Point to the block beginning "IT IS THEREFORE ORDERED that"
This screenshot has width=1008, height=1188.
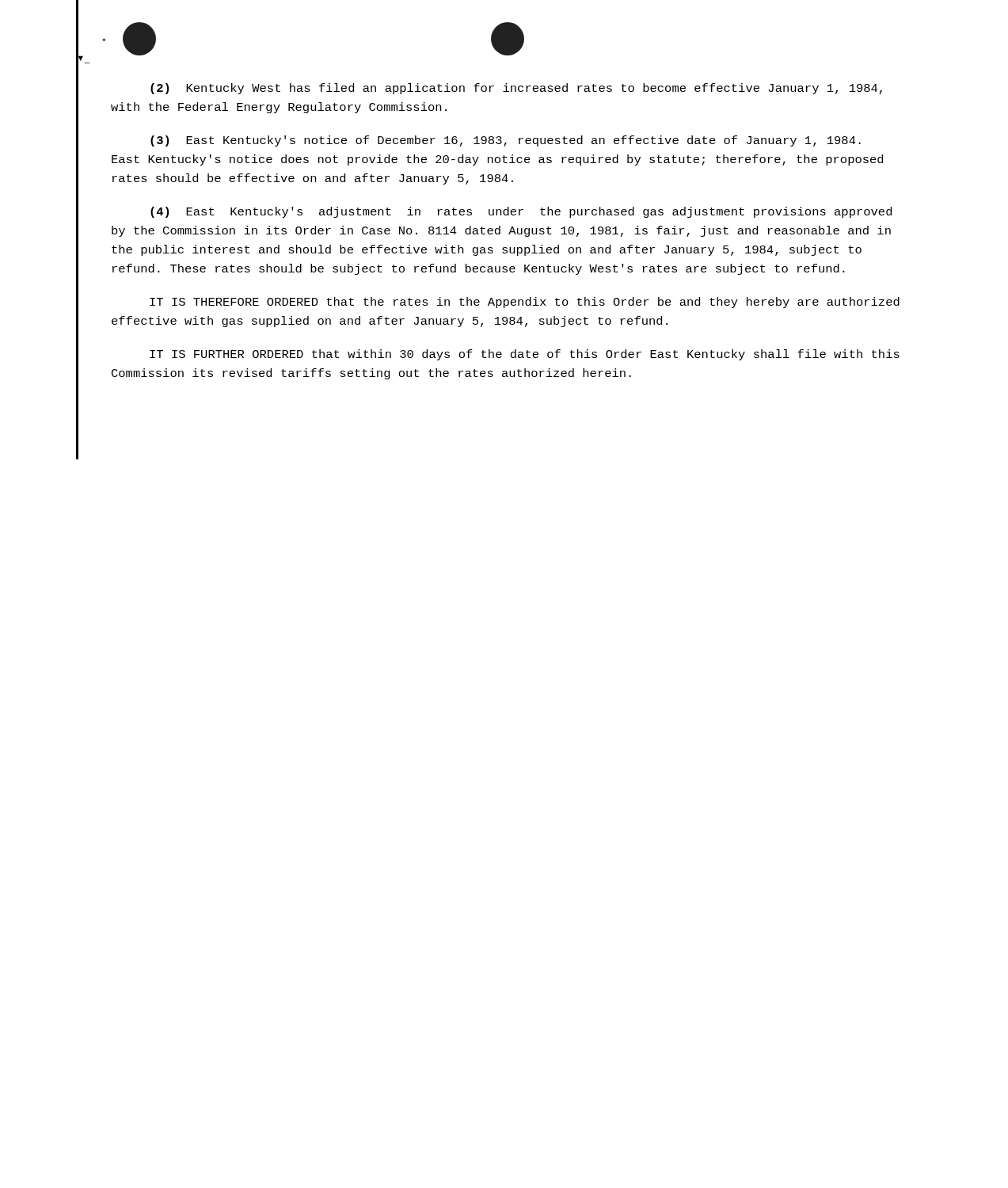tap(508, 312)
